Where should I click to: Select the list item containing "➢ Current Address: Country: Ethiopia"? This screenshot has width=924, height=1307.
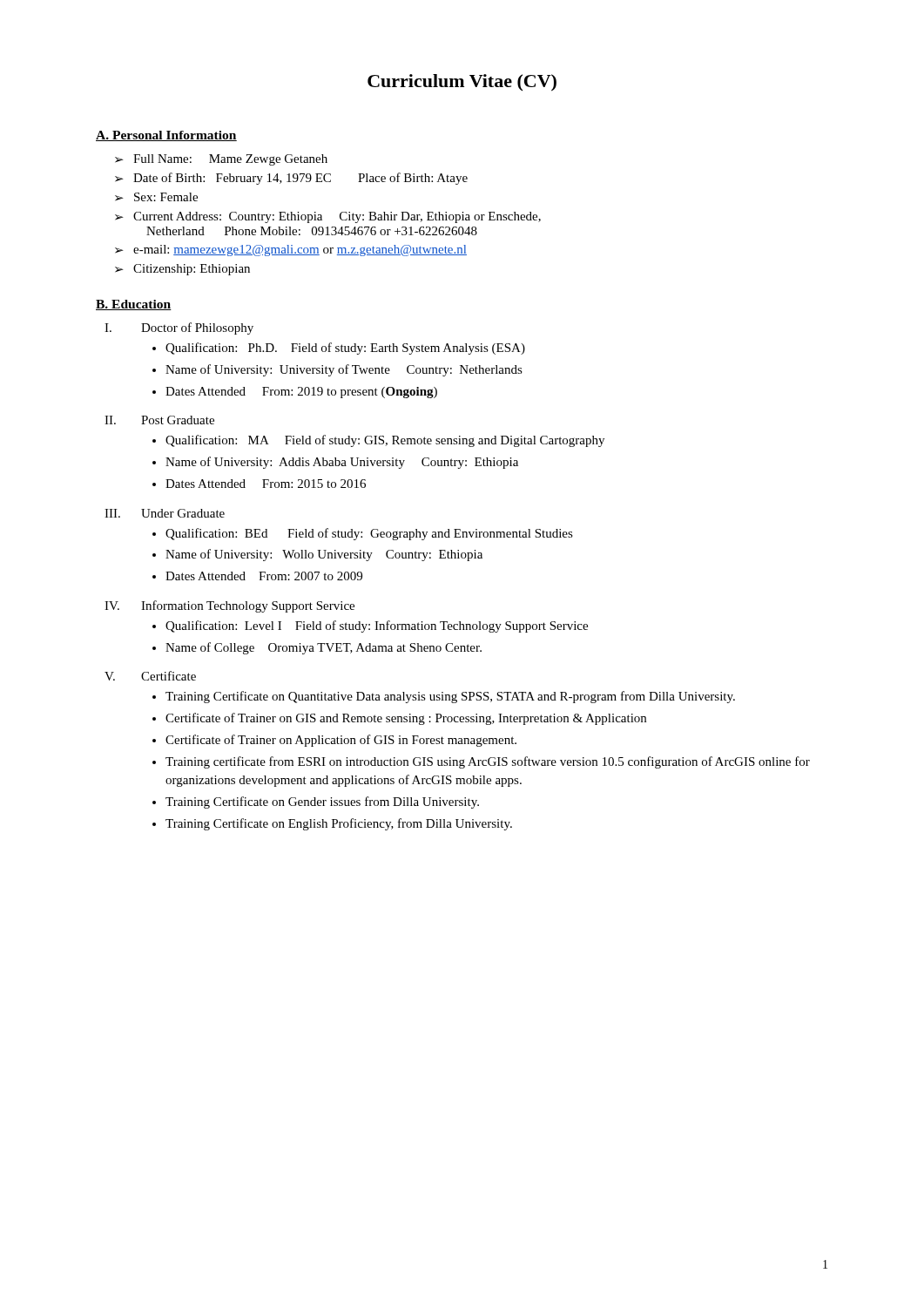point(327,224)
